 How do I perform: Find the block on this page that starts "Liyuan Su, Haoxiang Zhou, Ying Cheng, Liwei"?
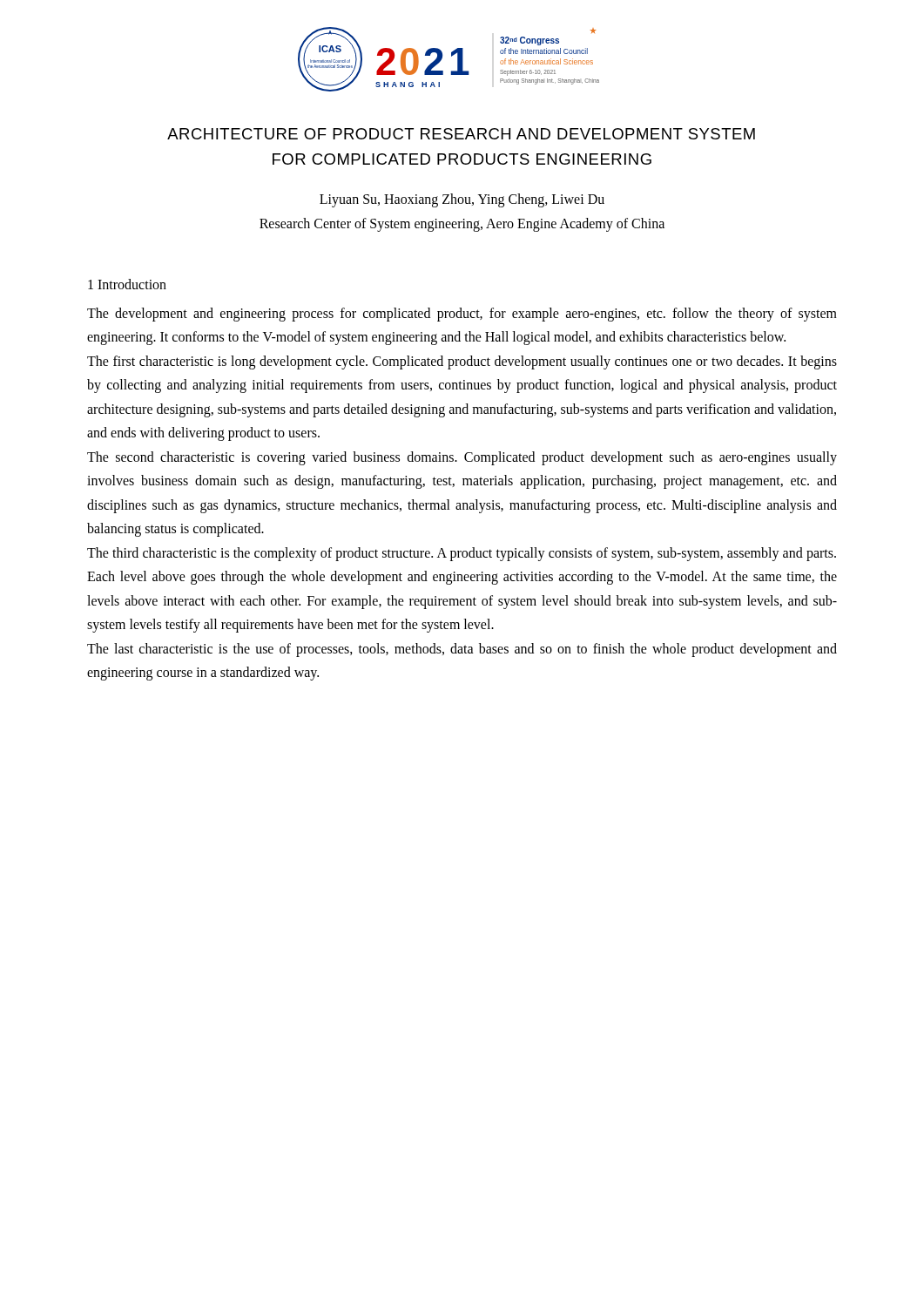(x=462, y=199)
